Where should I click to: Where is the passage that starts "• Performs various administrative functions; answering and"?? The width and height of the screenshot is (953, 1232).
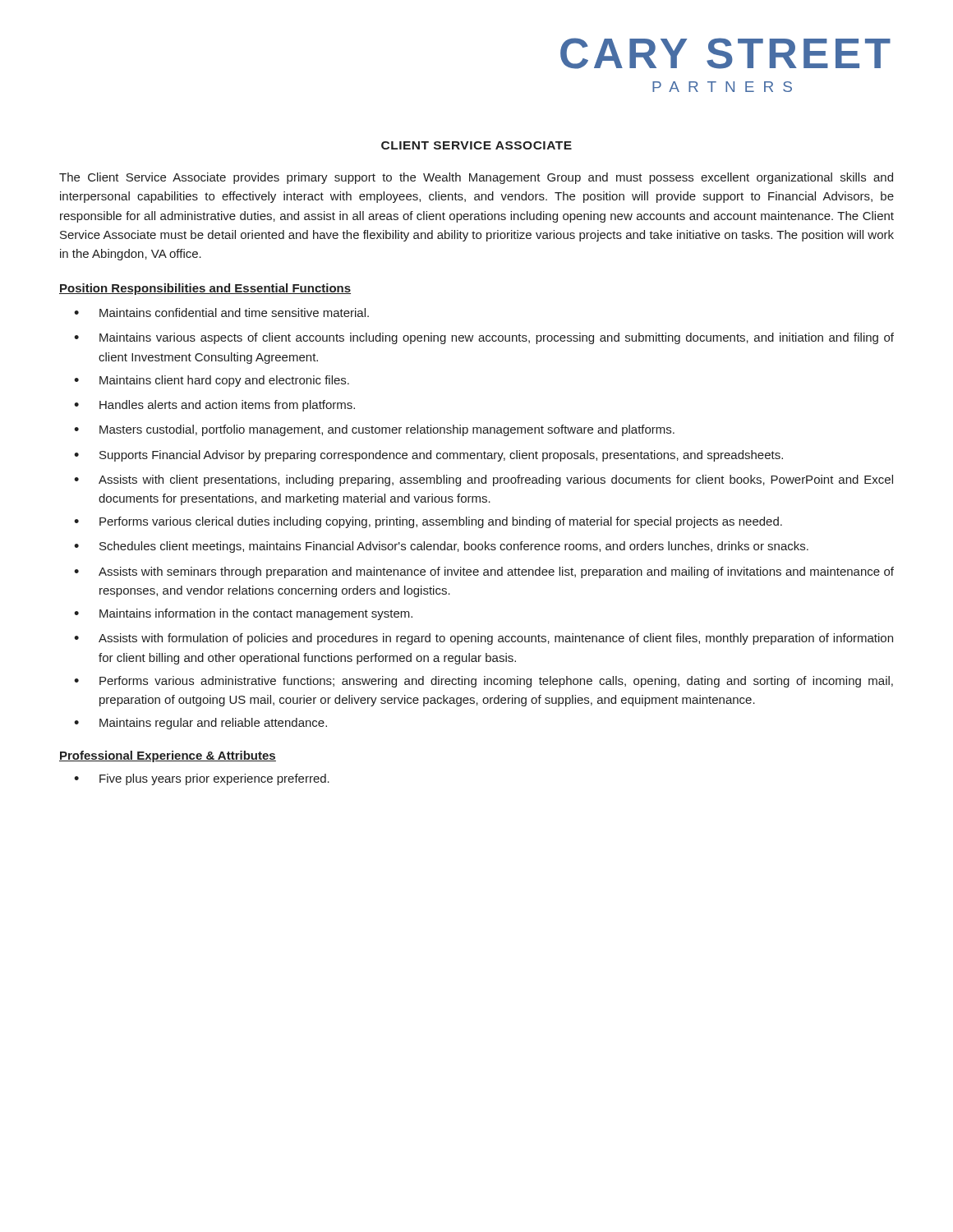click(484, 690)
